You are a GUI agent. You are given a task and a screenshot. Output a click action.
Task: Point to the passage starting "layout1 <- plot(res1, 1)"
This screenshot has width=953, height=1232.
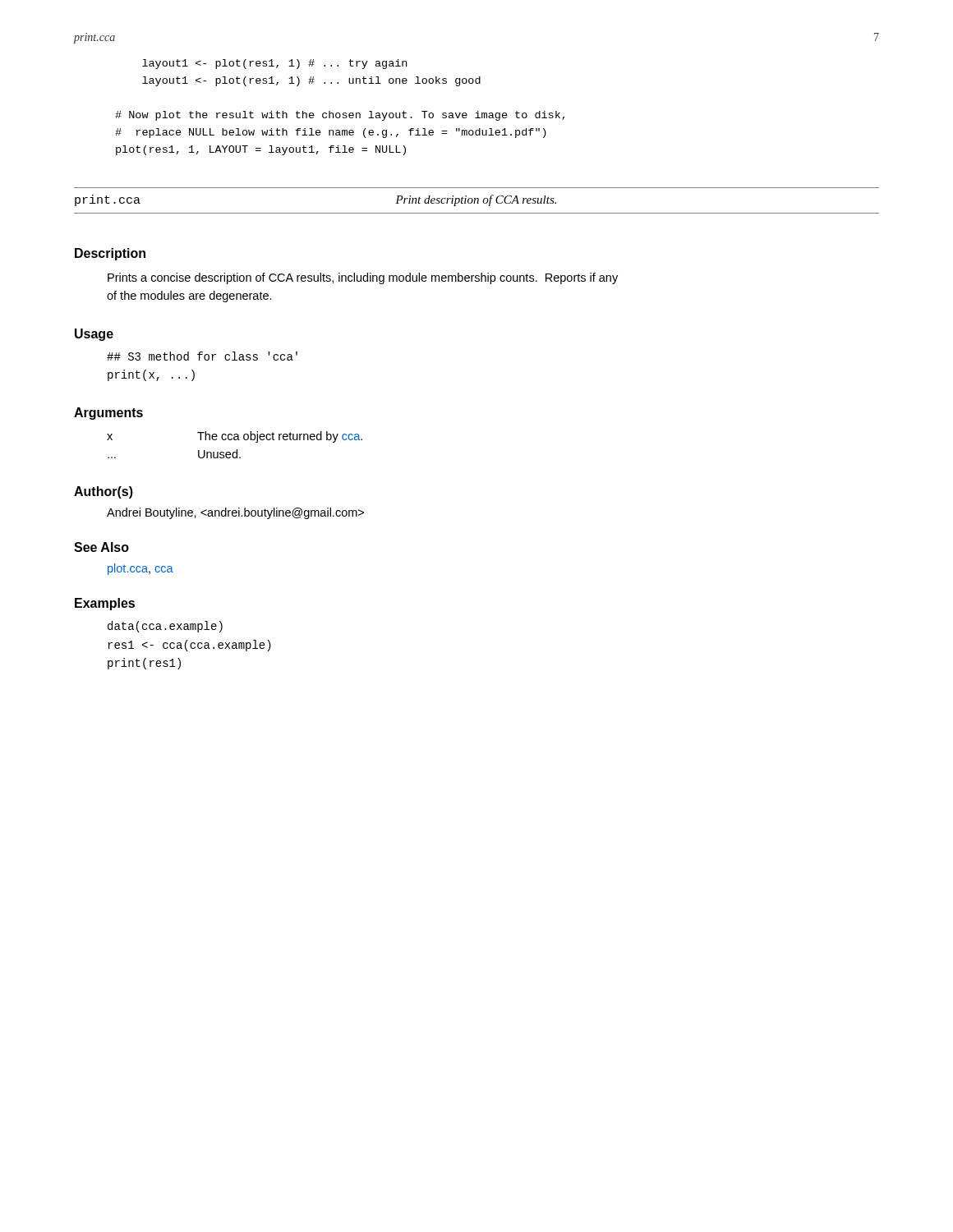(x=497, y=107)
